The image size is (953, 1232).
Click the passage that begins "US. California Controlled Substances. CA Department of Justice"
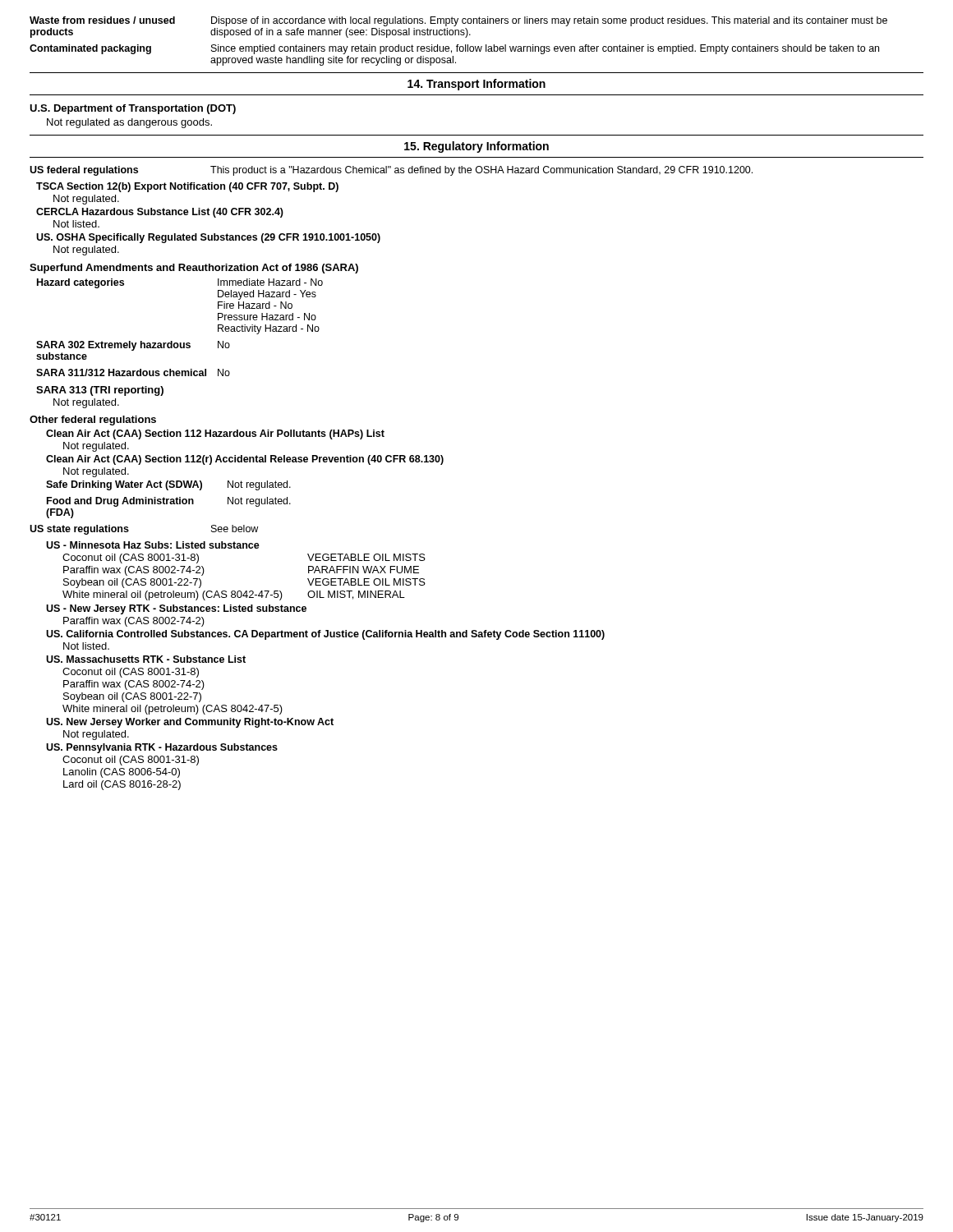485,640
